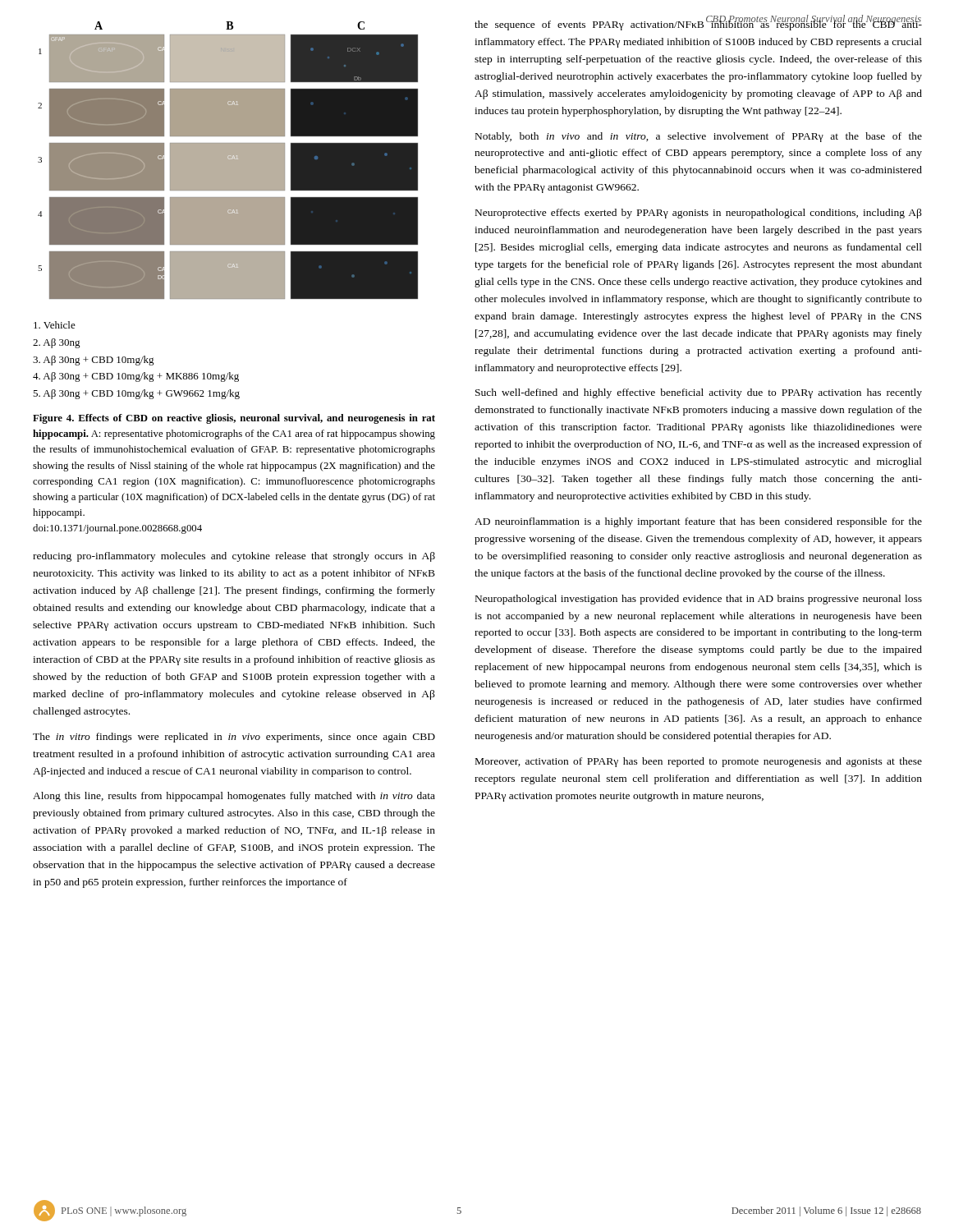Find the photo
This screenshot has height=1232, width=954.
(234, 164)
